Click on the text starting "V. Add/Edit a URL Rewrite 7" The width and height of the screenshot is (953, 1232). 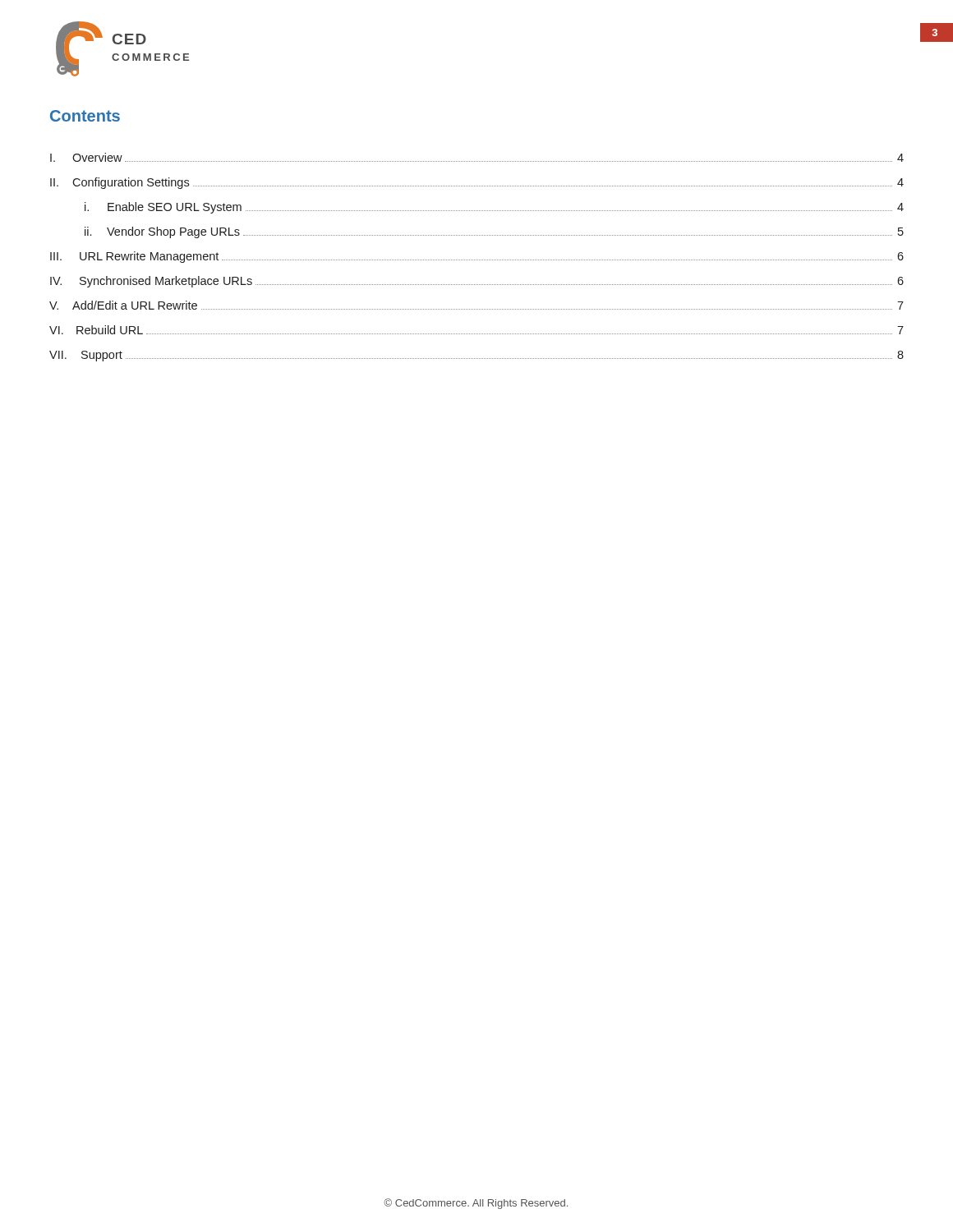click(x=476, y=306)
